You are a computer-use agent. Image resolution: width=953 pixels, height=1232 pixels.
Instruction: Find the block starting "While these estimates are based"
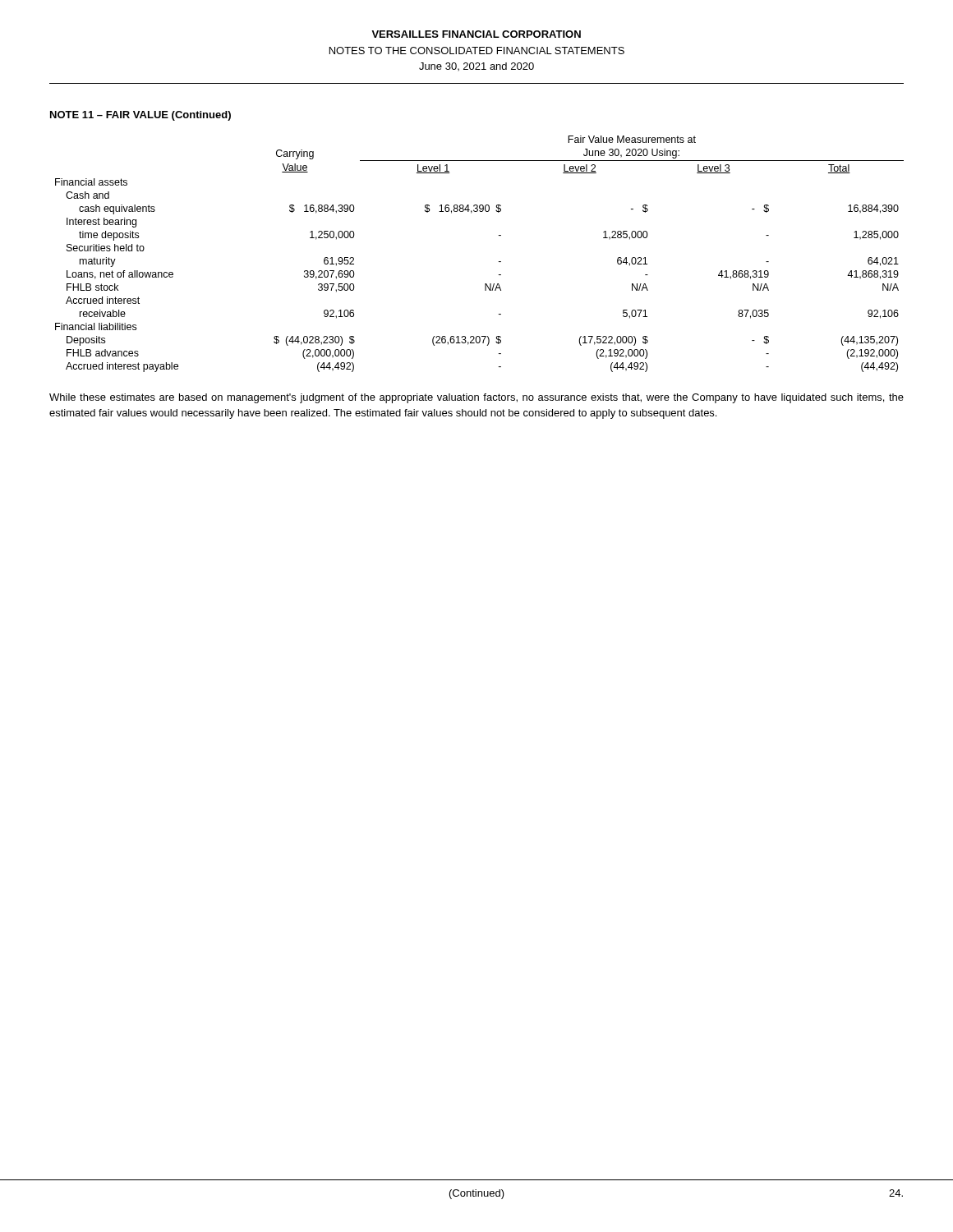(x=476, y=405)
